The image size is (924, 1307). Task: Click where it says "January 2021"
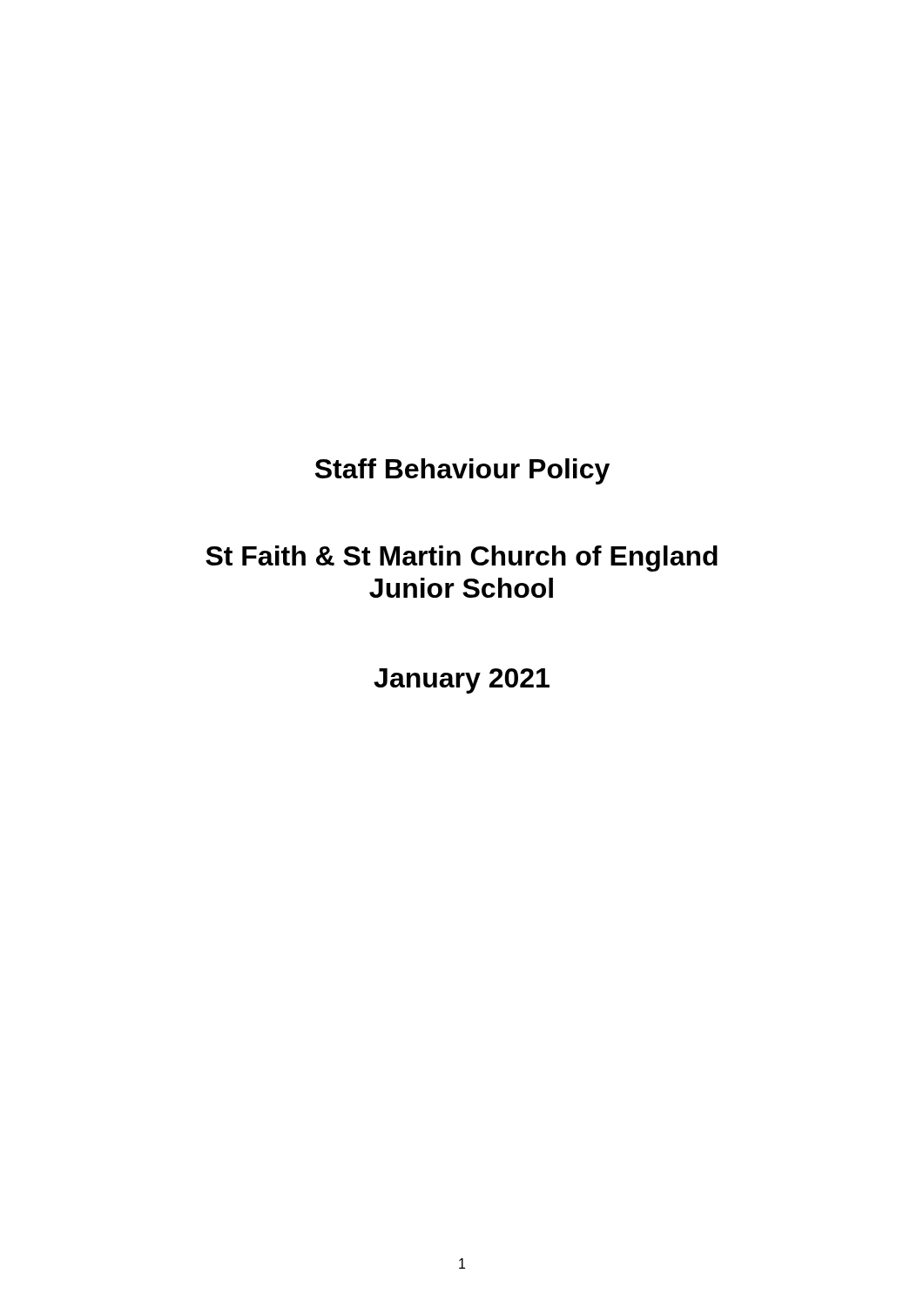tap(462, 678)
